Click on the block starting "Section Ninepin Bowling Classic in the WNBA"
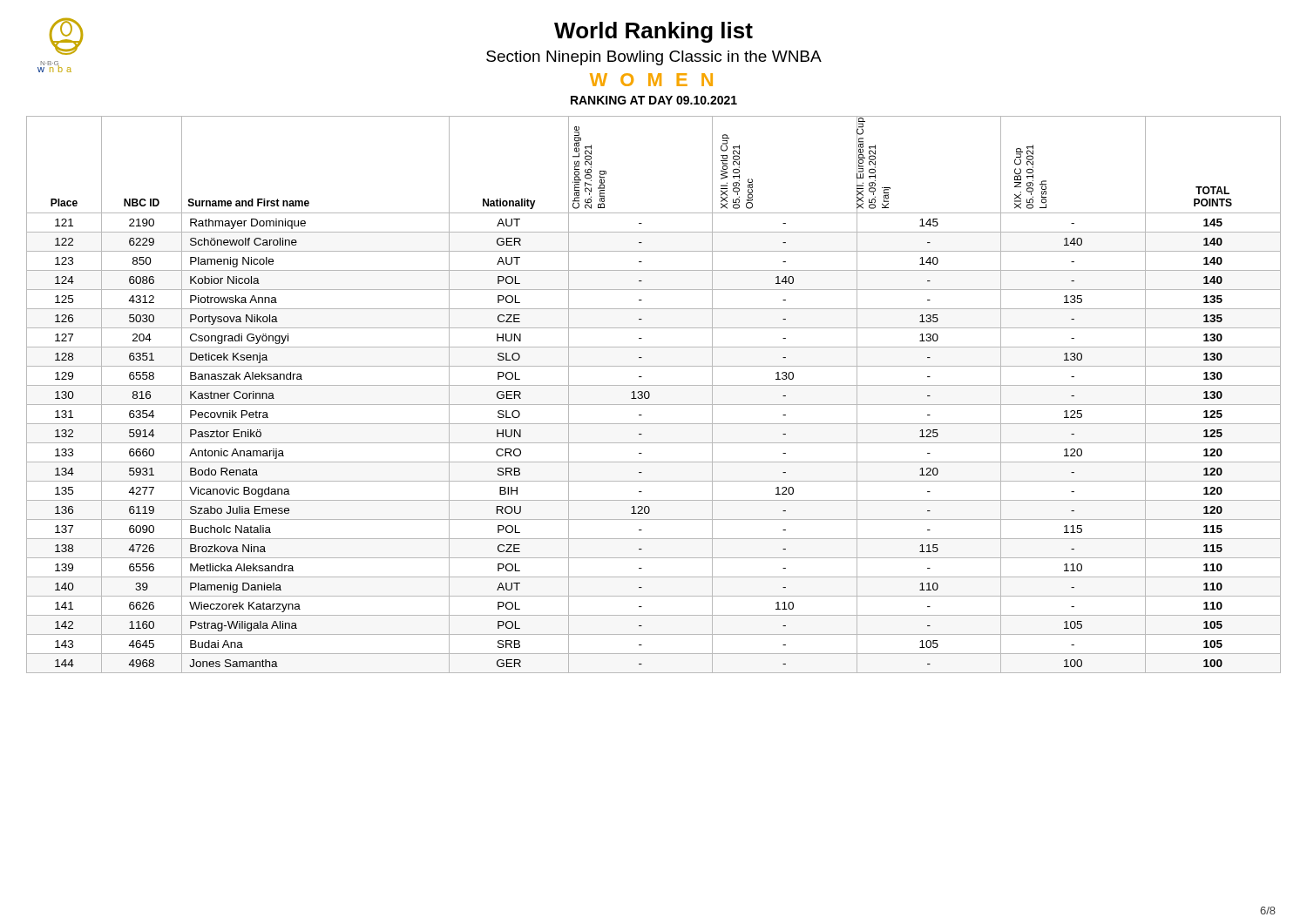Image resolution: width=1307 pixels, height=924 pixels. (x=654, y=56)
